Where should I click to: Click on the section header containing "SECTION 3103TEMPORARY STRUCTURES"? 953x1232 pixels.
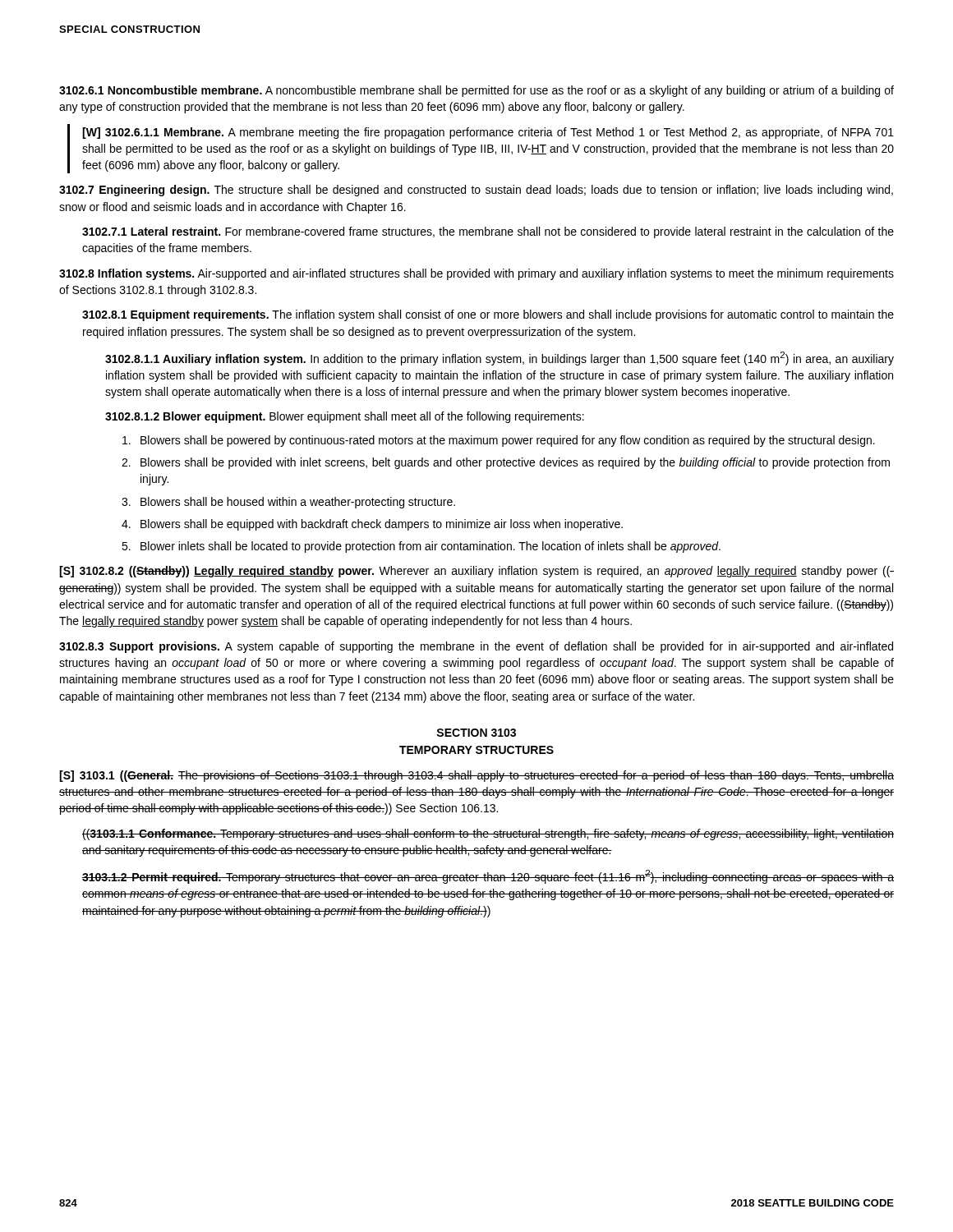point(476,741)
